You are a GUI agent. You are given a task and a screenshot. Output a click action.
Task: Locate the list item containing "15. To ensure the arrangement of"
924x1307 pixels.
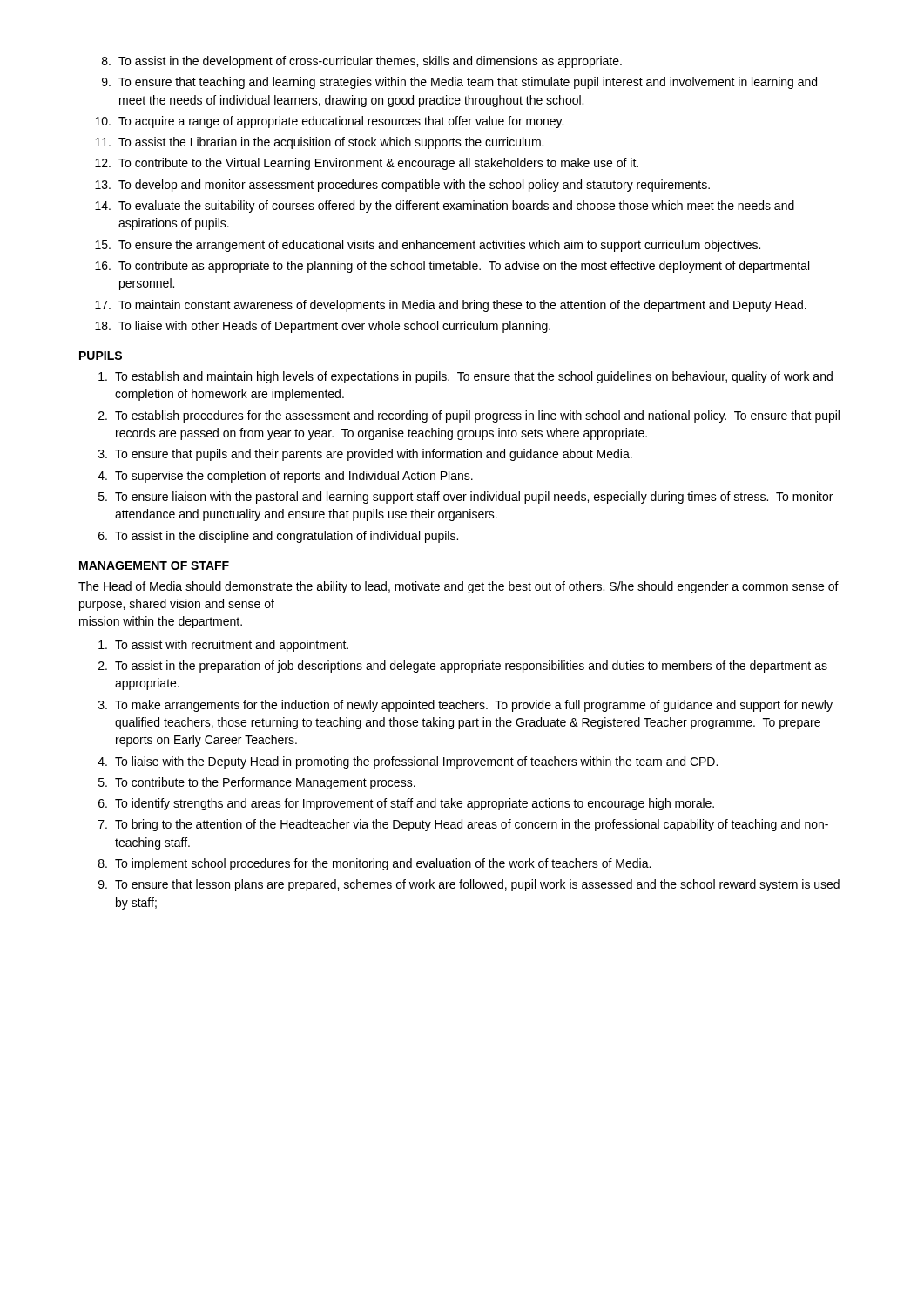click(462, 245)
